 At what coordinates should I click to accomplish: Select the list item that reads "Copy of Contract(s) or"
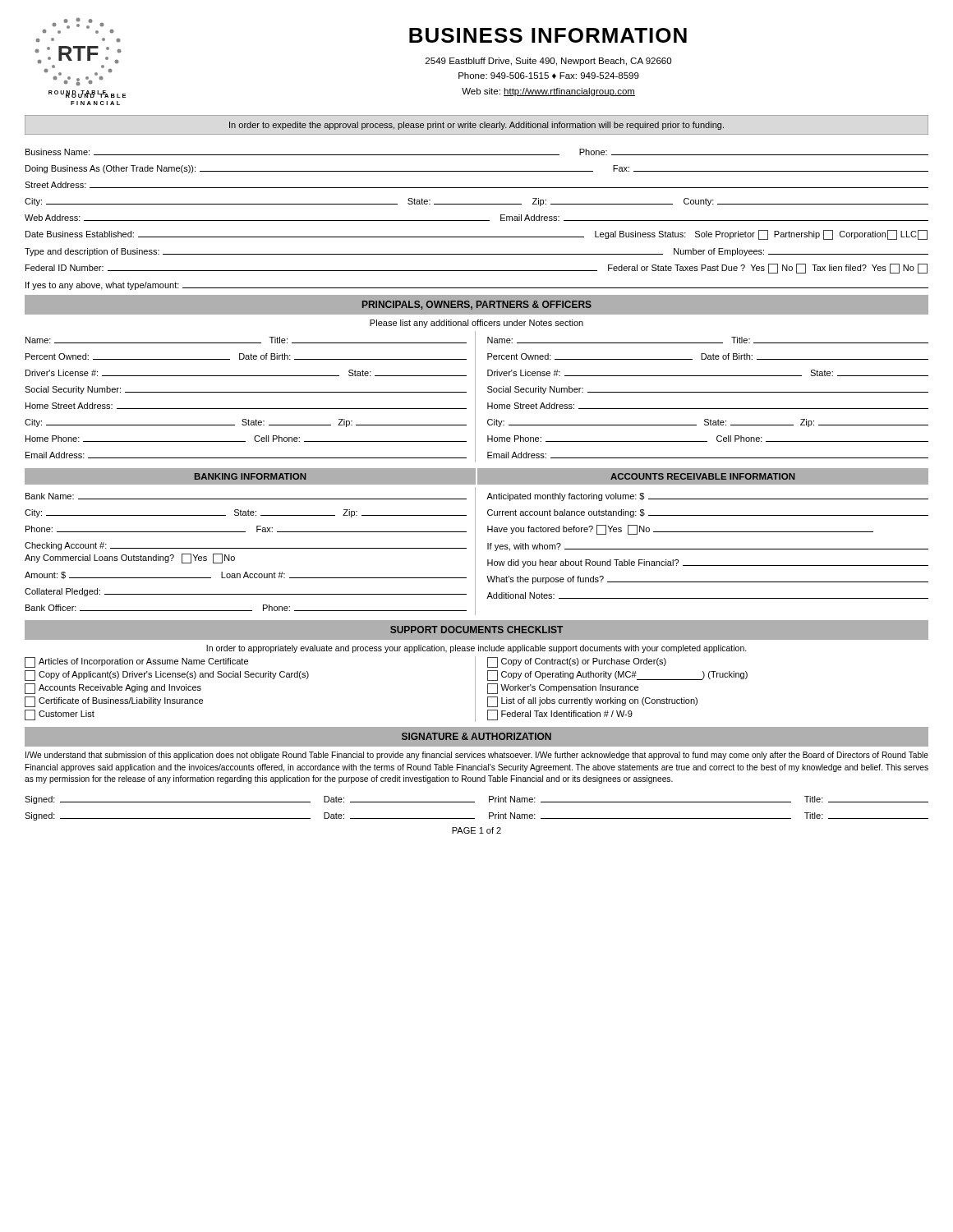click(x=577, y=662)
